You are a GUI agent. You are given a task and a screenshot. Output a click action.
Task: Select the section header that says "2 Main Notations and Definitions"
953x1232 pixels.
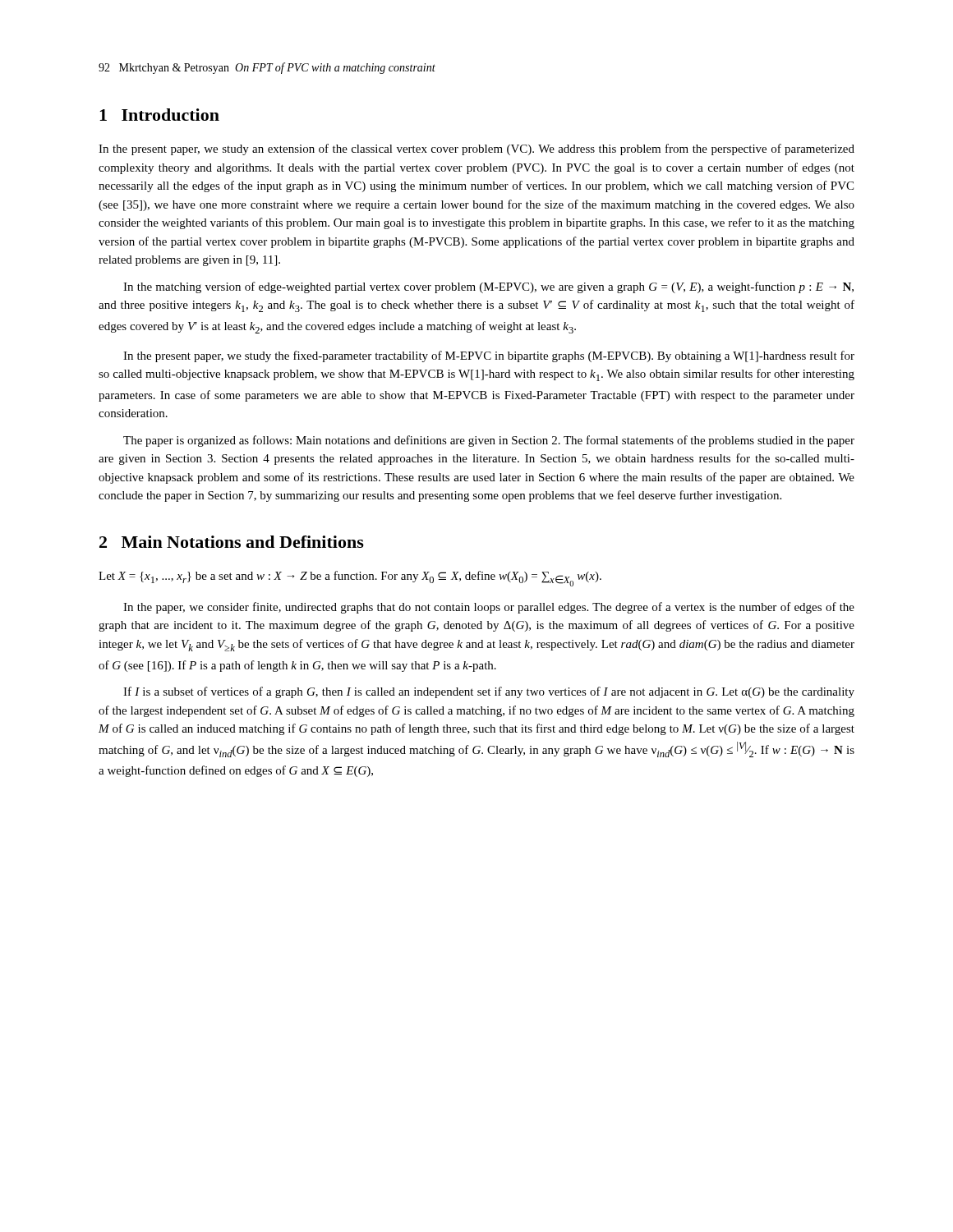[x=231, y=541]
